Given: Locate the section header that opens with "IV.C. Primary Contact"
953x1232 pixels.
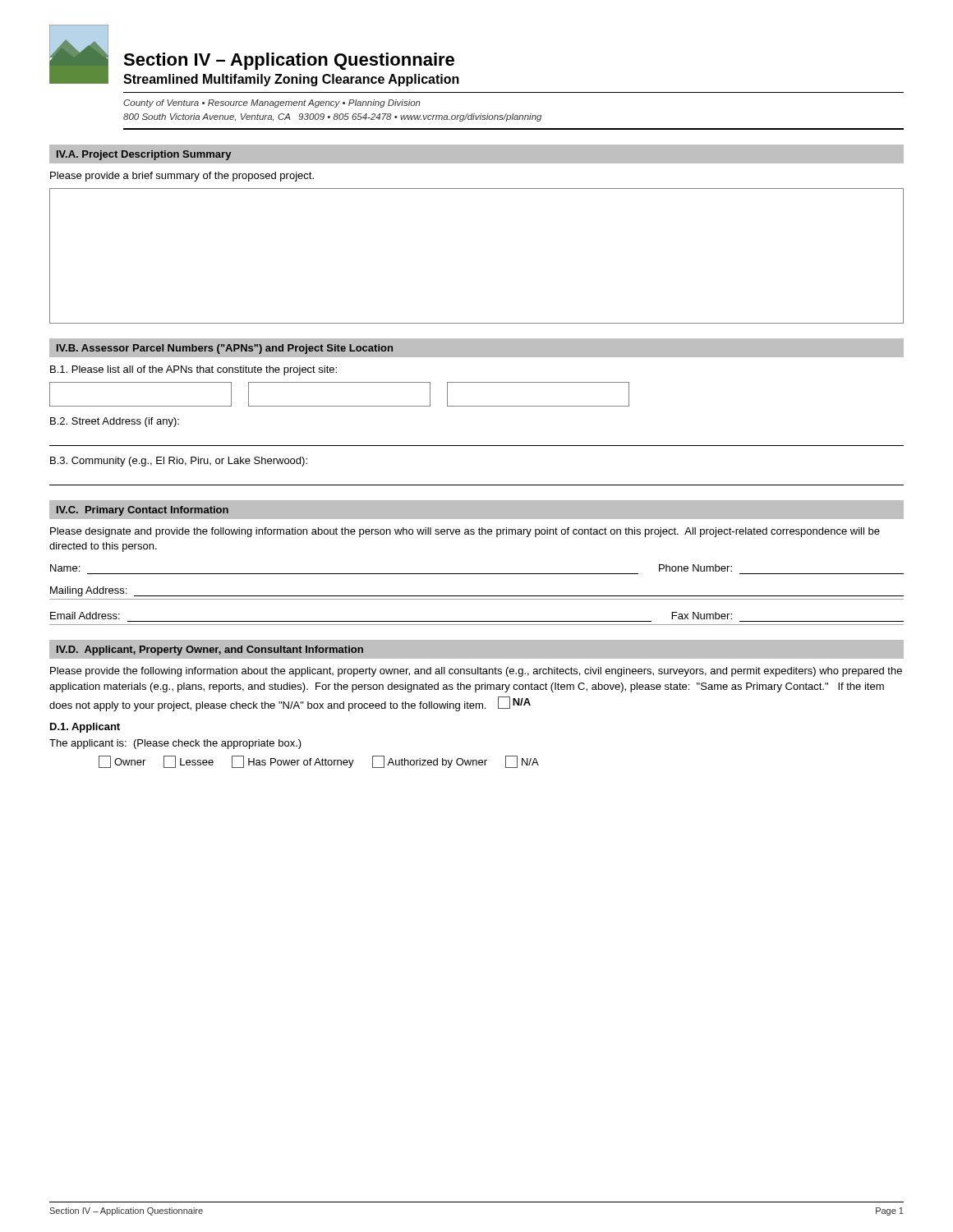Looking at the screenshot, I should tap(142, 510).
